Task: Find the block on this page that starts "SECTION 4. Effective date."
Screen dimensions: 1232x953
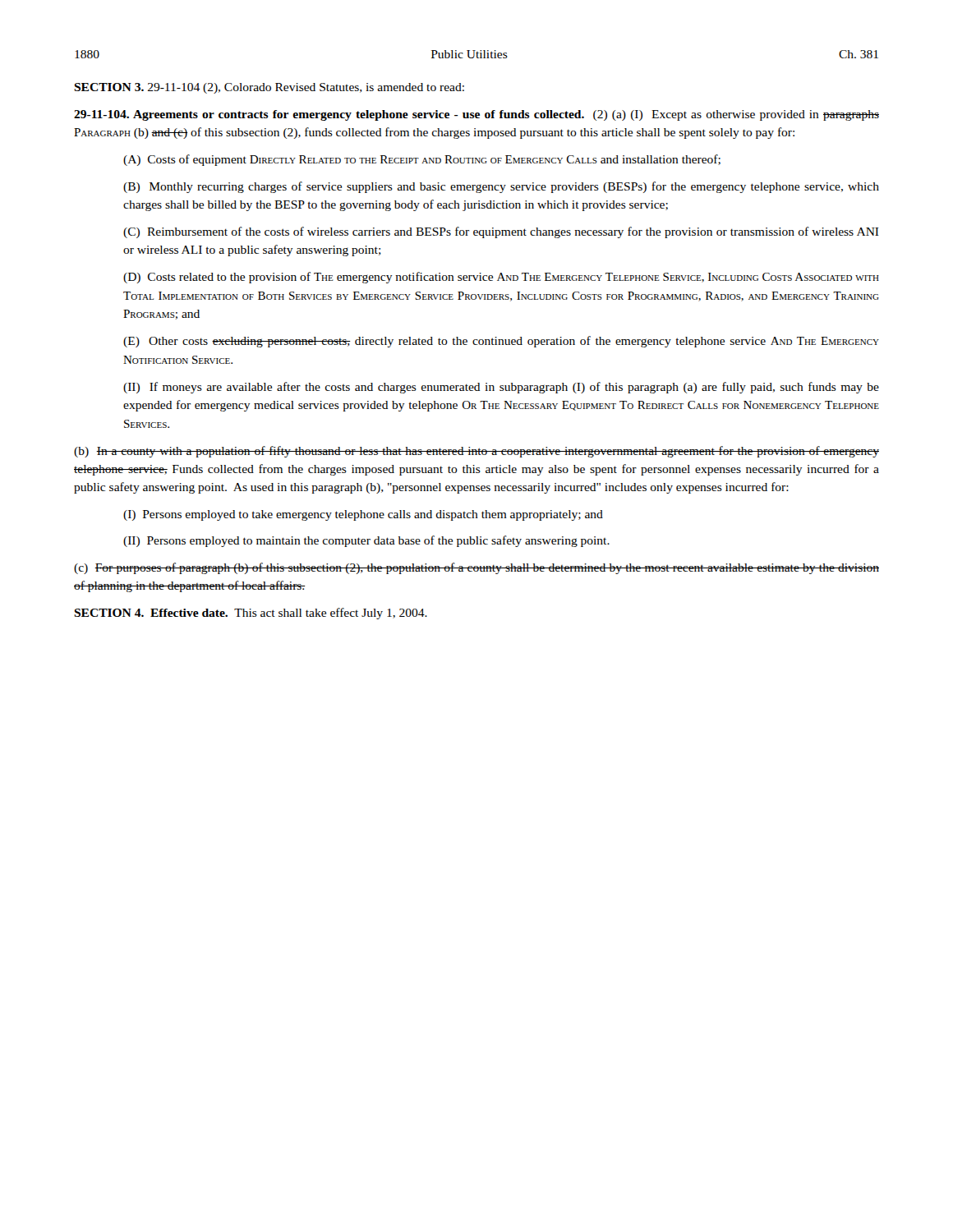Action: pyautogui.click(x=251, y=614)
